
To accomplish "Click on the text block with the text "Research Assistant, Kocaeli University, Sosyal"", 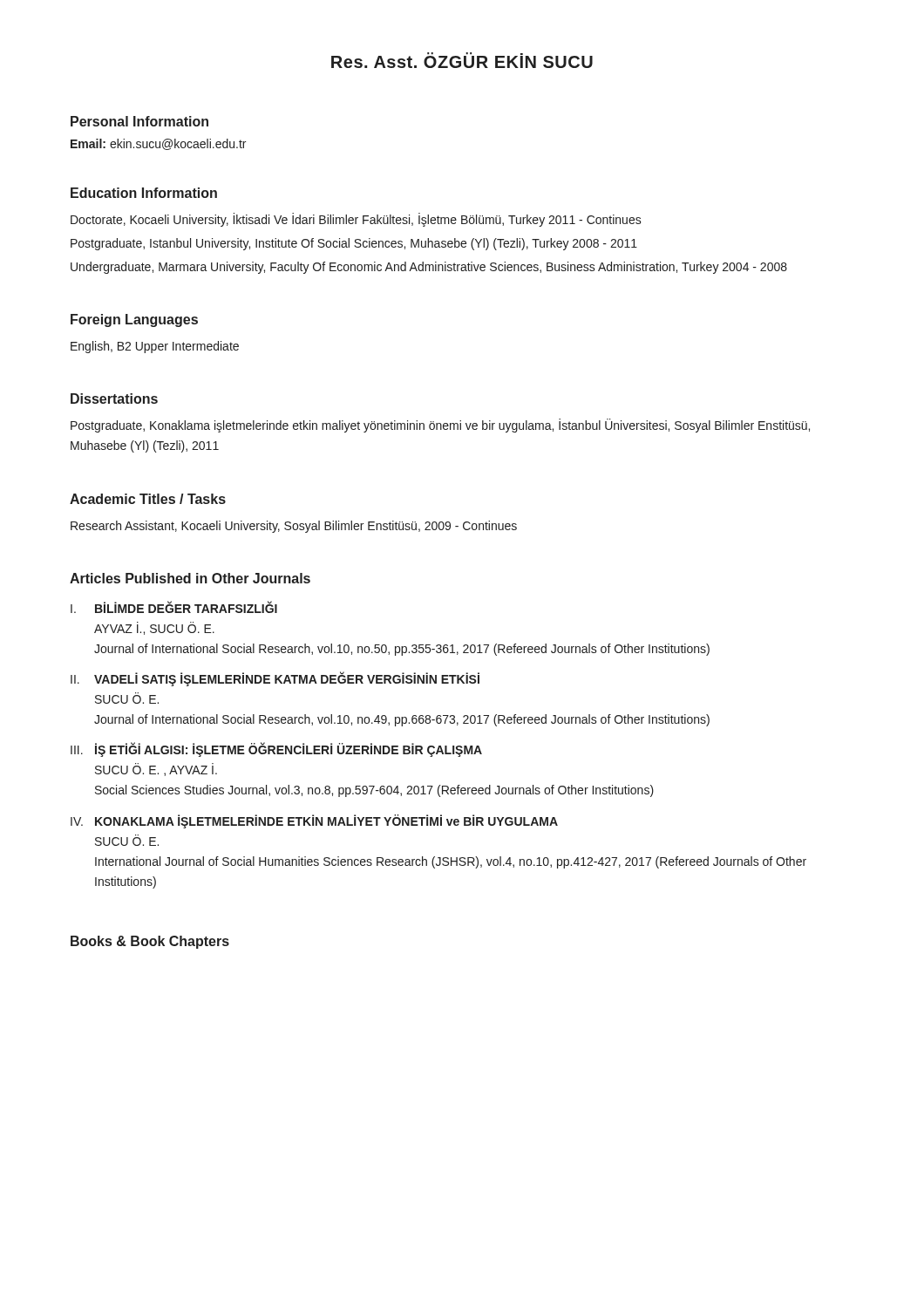I will pos(293,525).
